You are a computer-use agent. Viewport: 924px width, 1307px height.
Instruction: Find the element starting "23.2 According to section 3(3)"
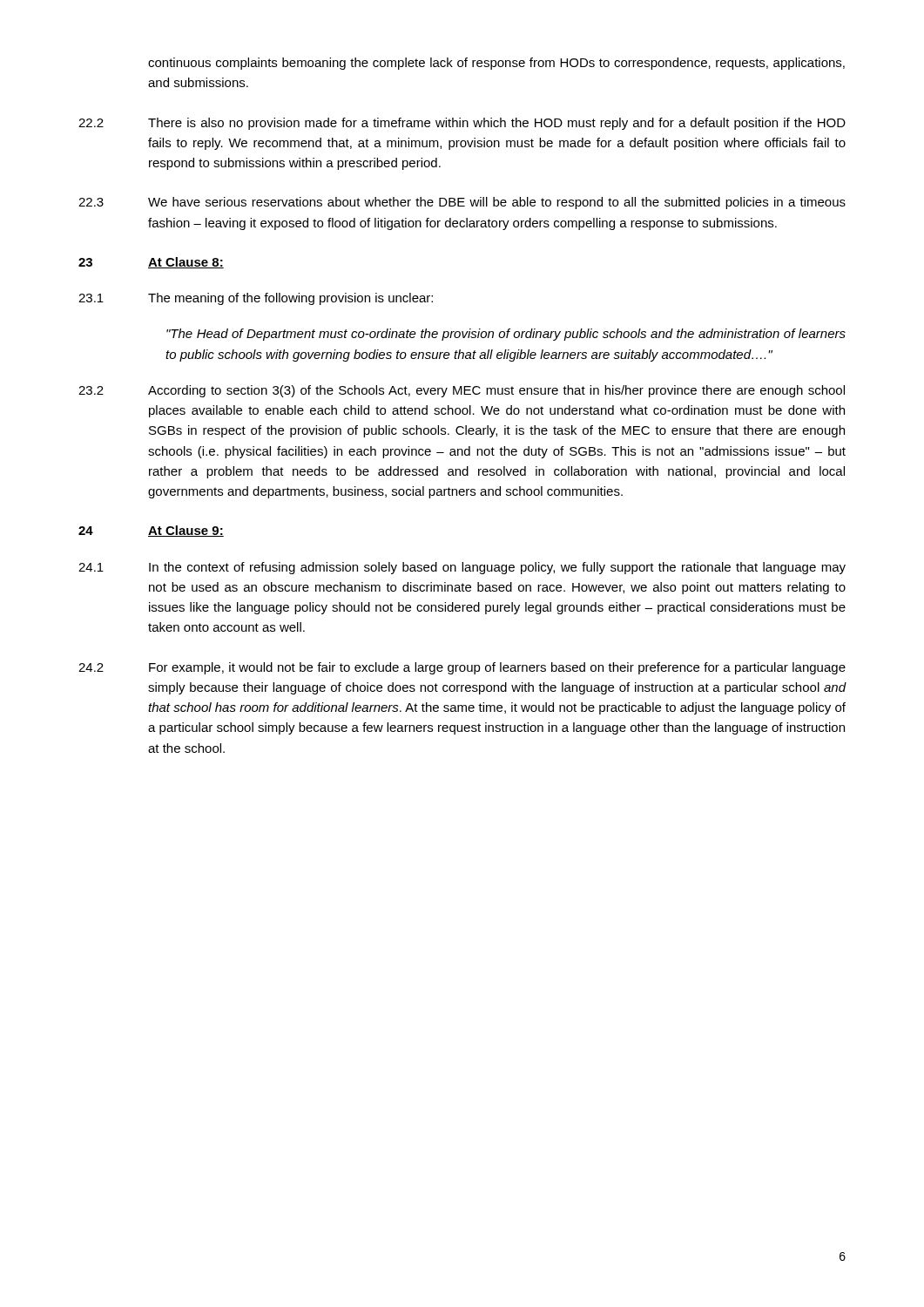point(462,440)
